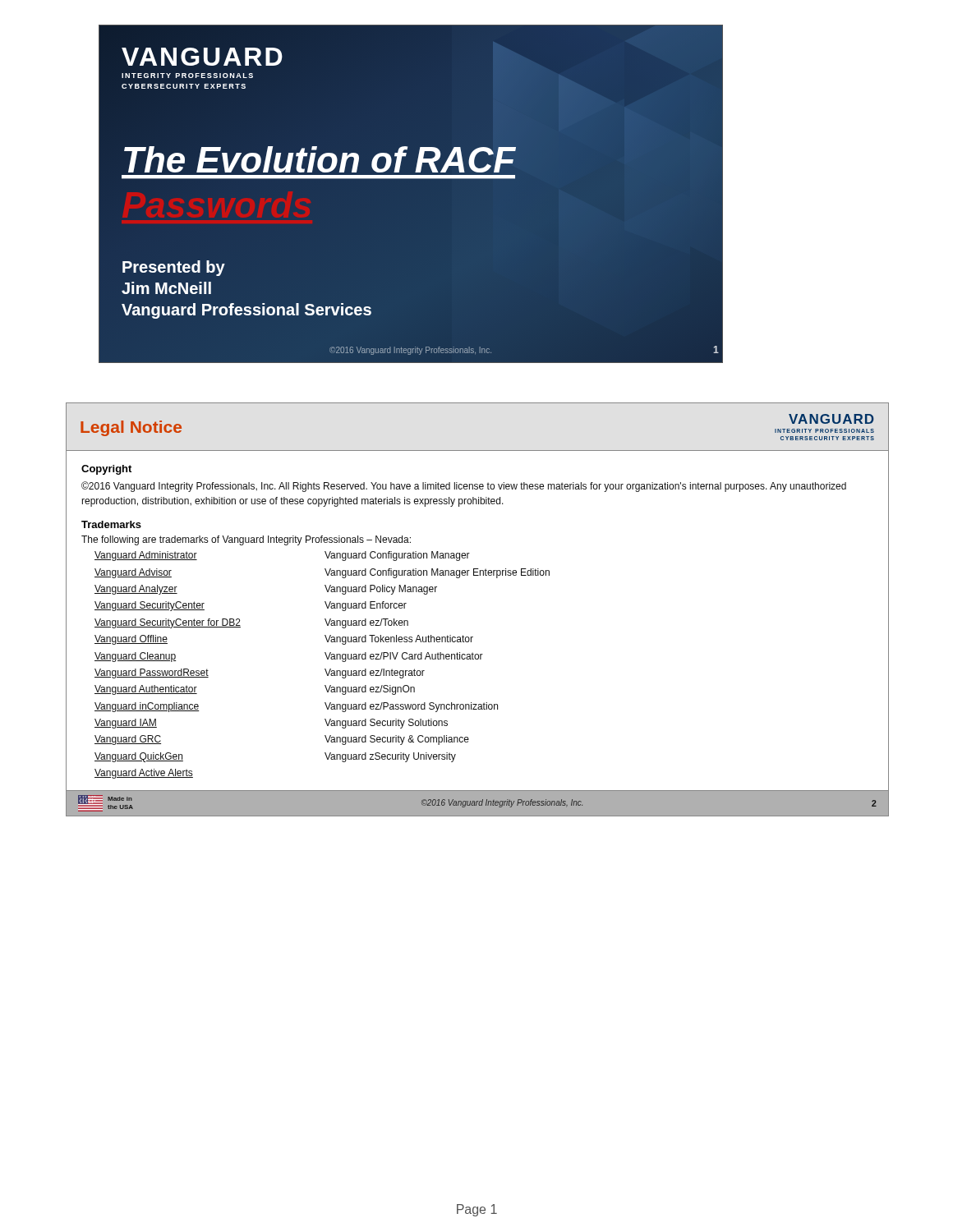Click where it says "Vanguard ez/SignOn"
The image size is (953, 1232).
tap(370, 689)
